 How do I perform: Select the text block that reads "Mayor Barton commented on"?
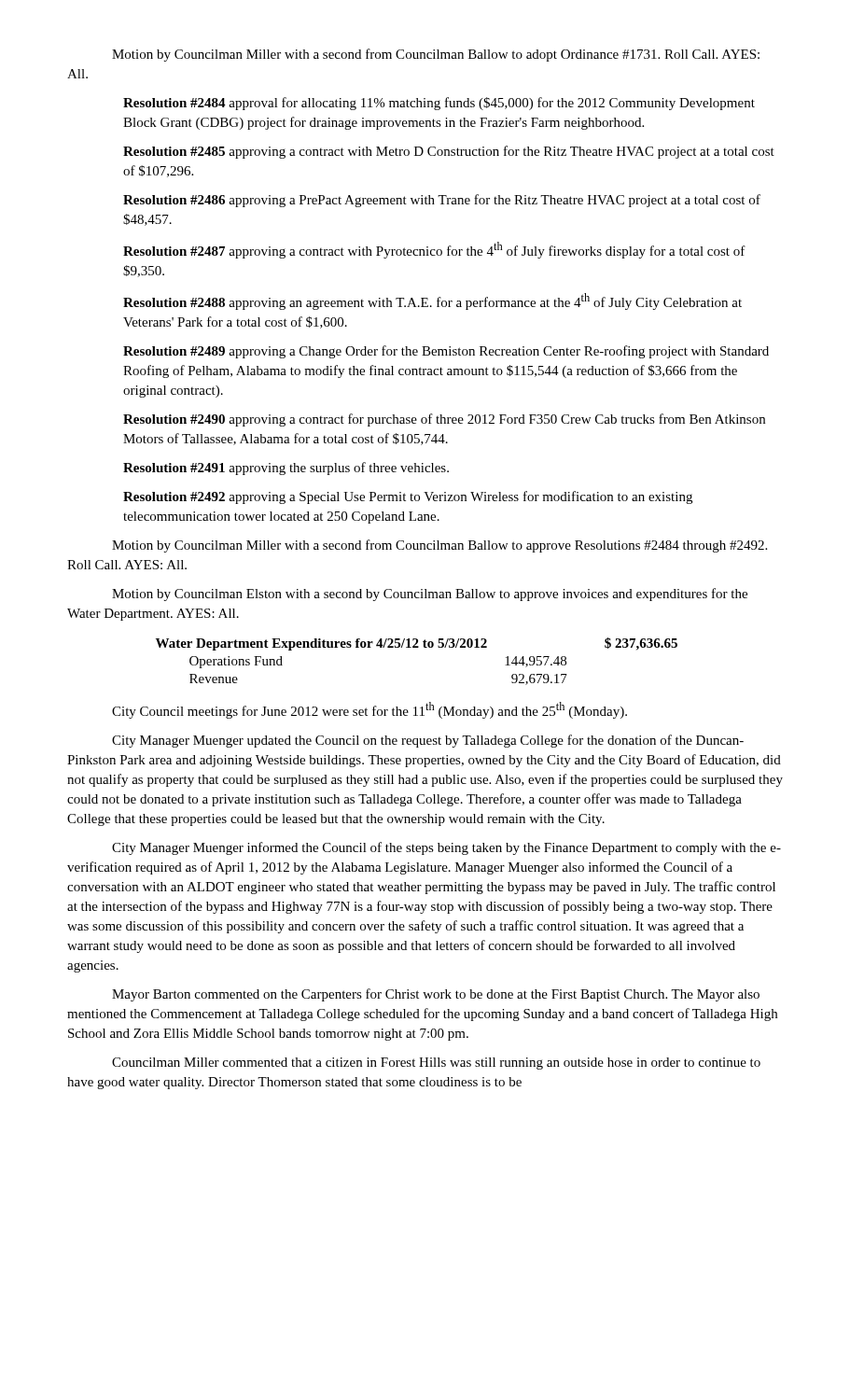(x=425, y=1014)
